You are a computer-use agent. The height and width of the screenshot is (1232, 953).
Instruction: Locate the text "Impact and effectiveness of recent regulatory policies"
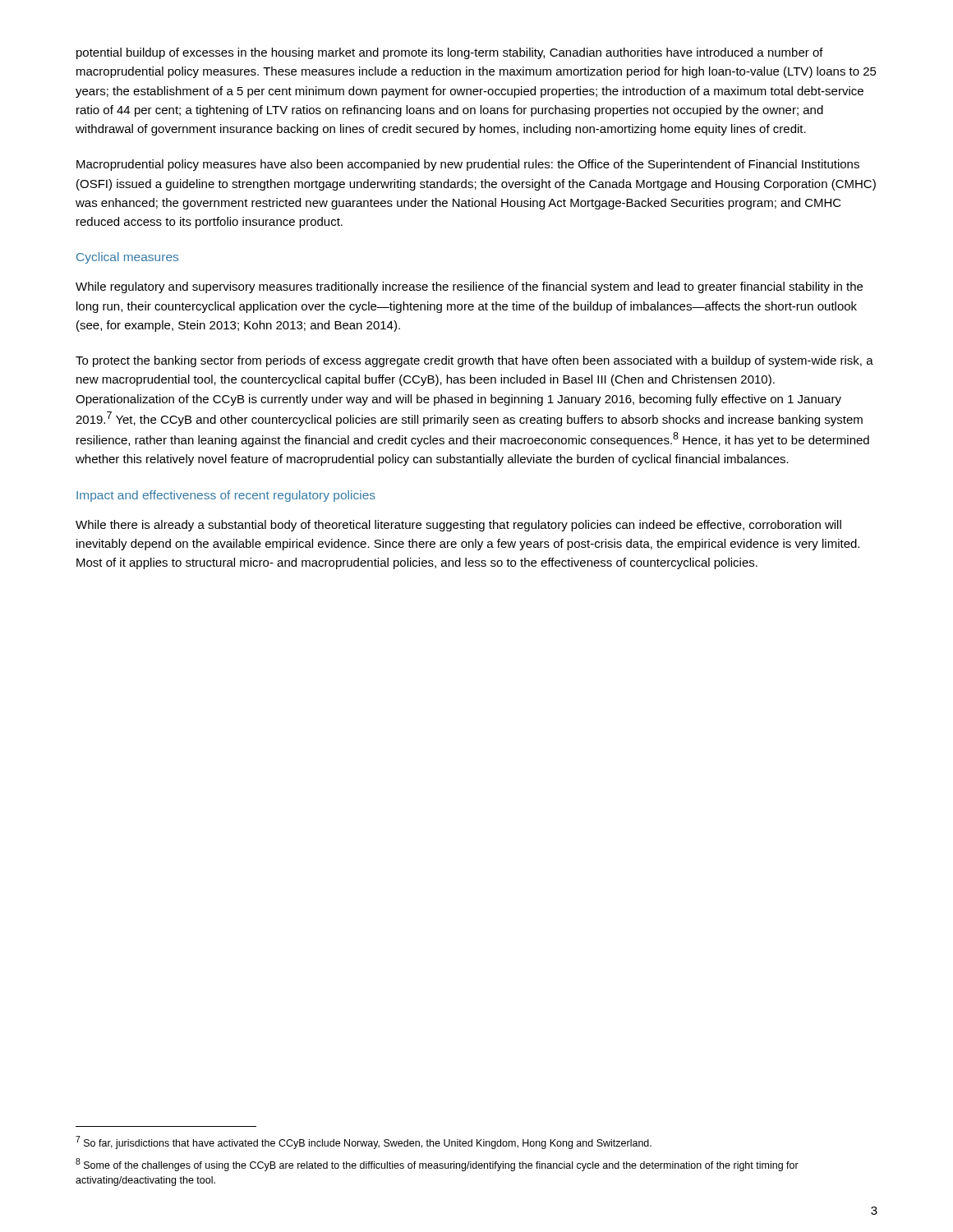(x=226, y=495)
